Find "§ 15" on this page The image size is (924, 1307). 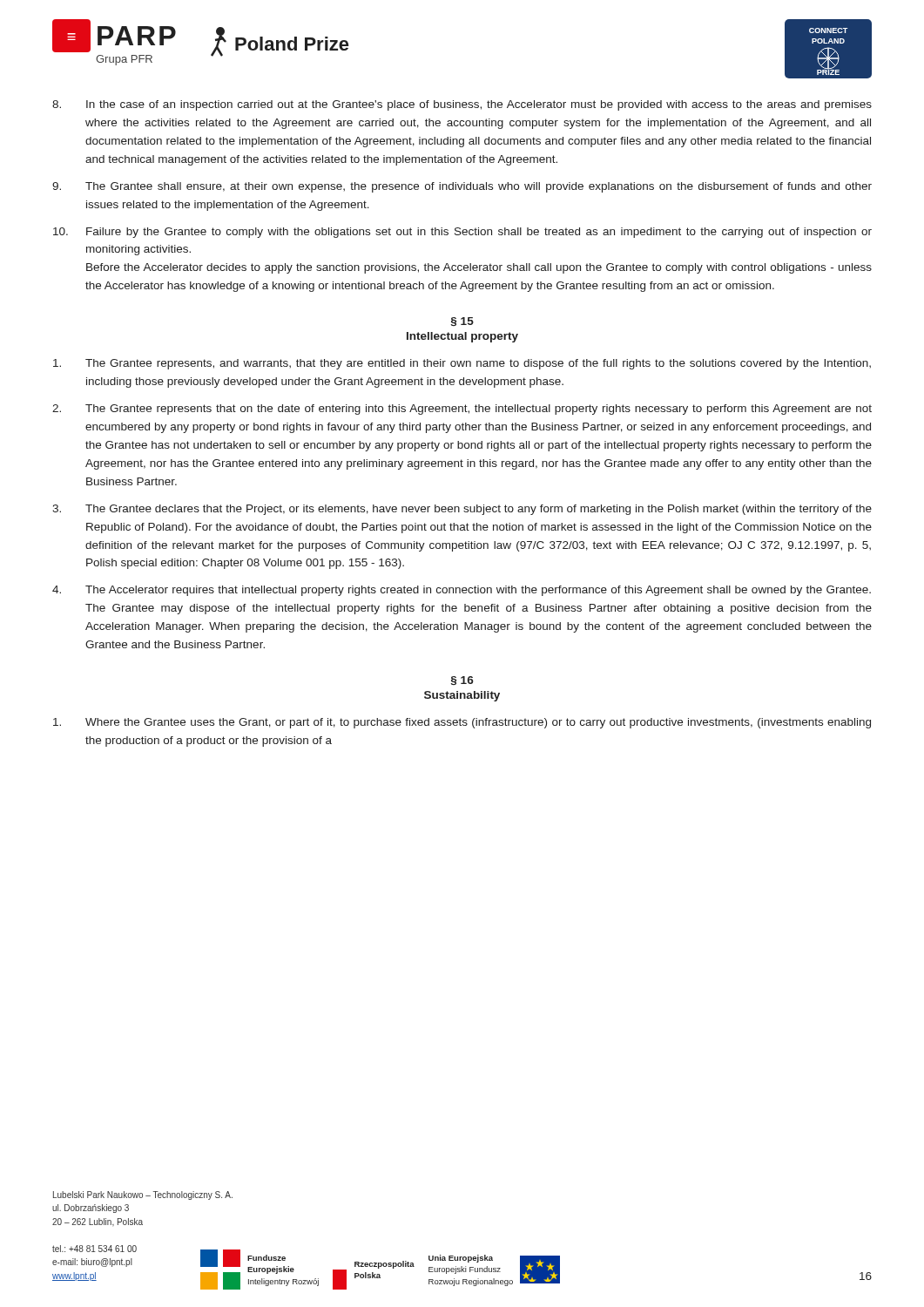pos(462,321)
